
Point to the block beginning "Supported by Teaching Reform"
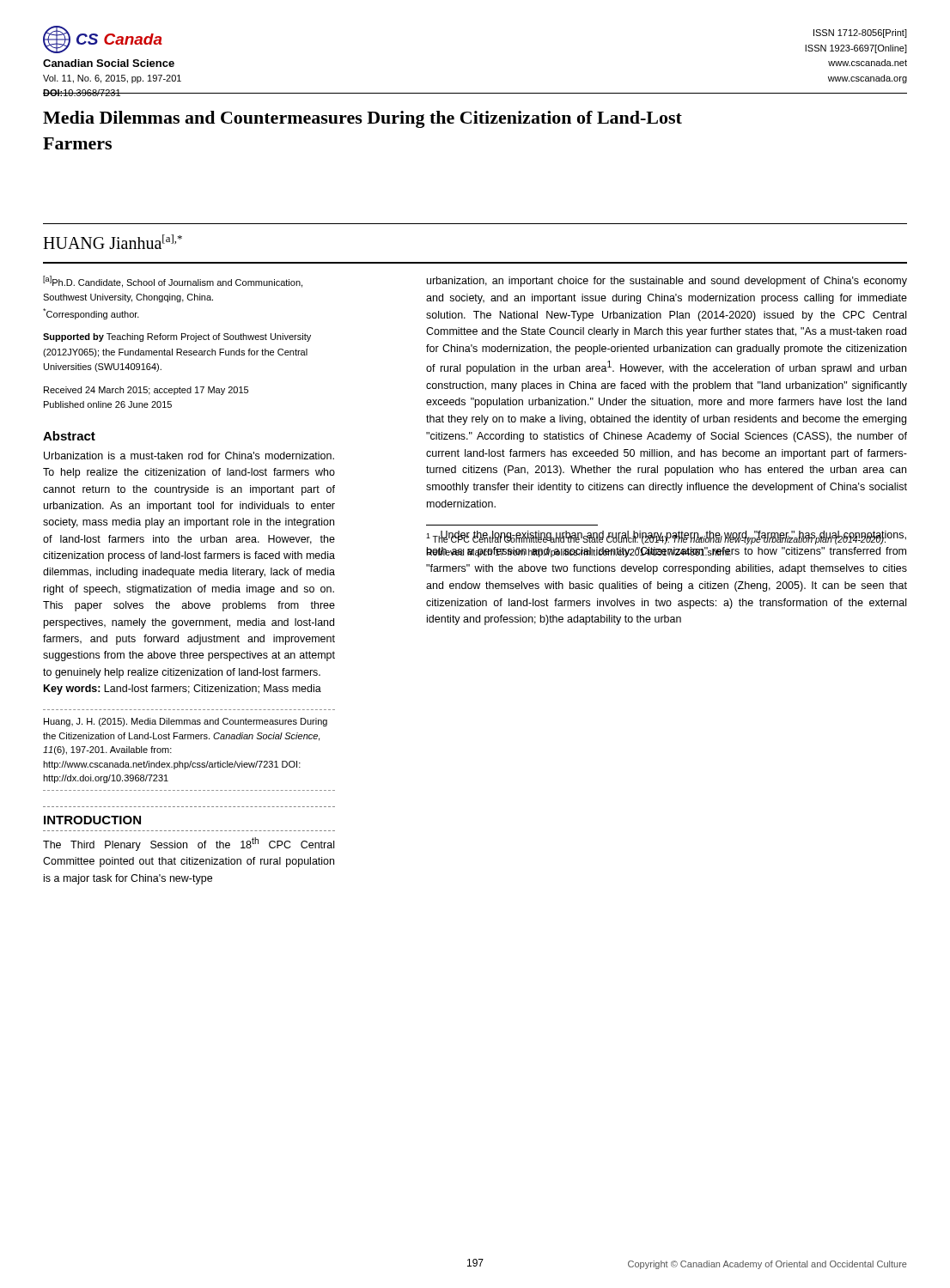click(177, 352)
